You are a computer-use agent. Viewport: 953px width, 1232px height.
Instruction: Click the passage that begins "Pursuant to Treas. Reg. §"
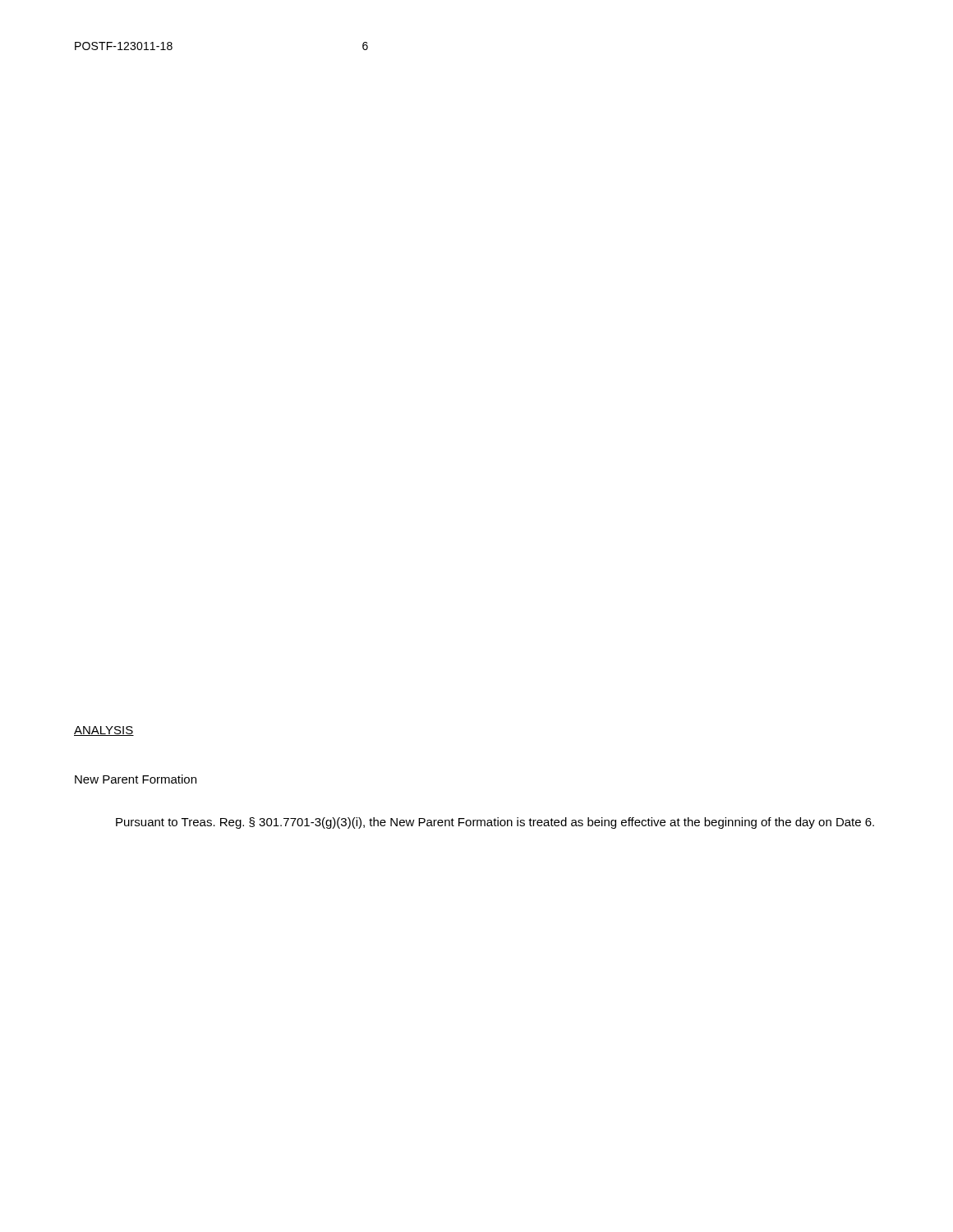click(495, 822)
